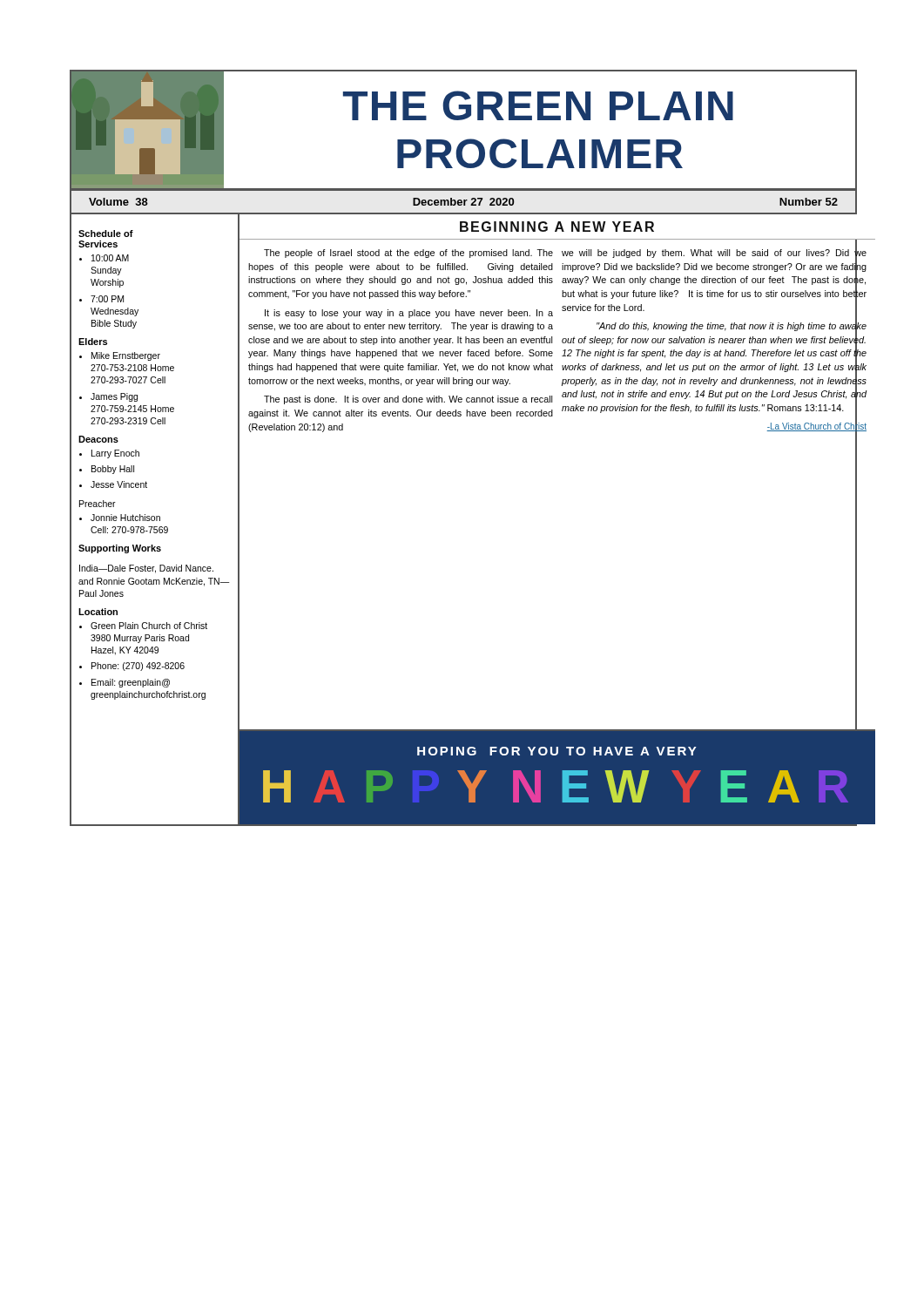This screenshot has width=924, height=1307.
Task: Select the passage starting "7:00 PMWednesdayBible Study"
Action: [x=115, y=311]
